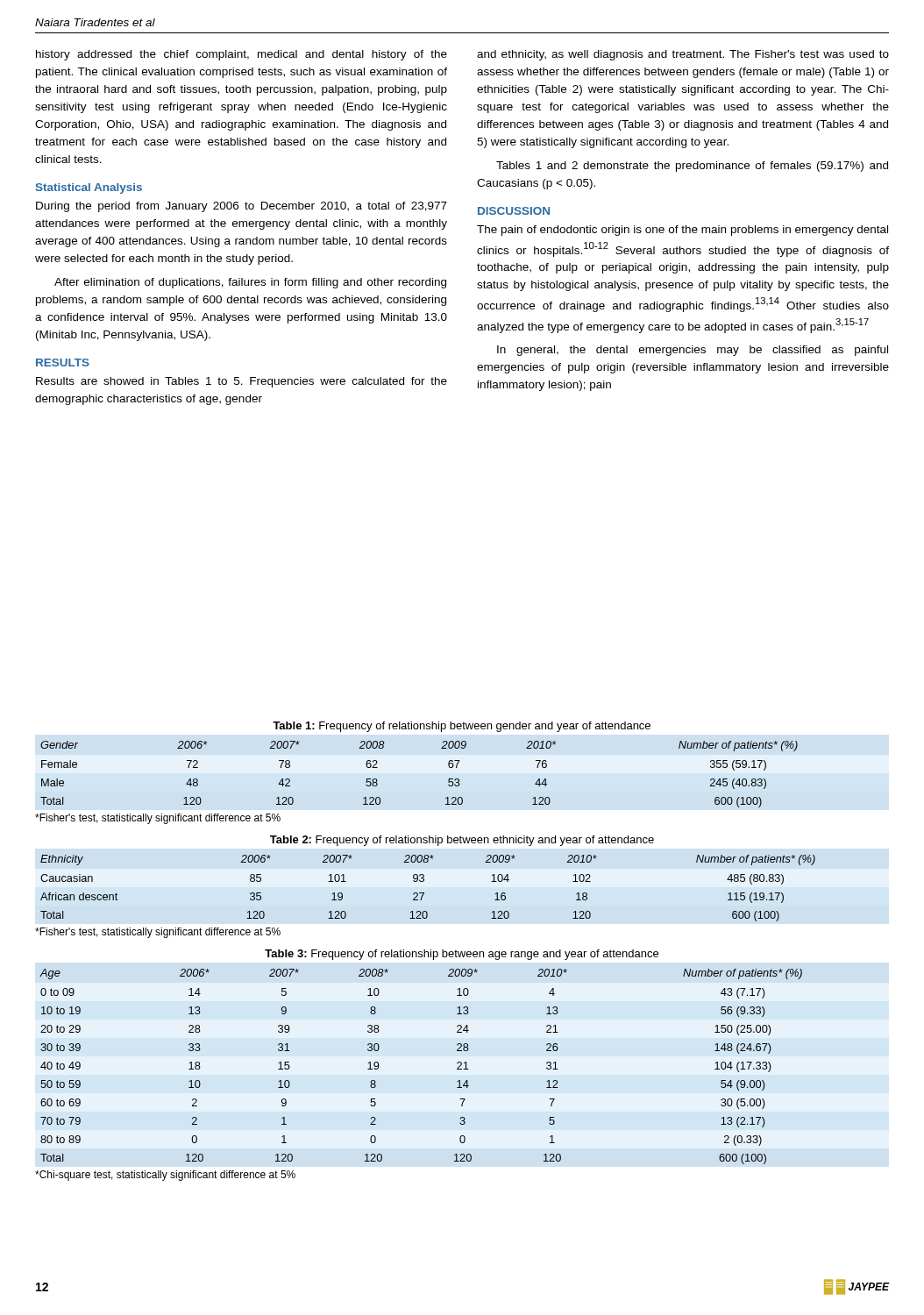
Task: Click on the element starting "and ethnicity, as"
Action: tap(683, 98)
